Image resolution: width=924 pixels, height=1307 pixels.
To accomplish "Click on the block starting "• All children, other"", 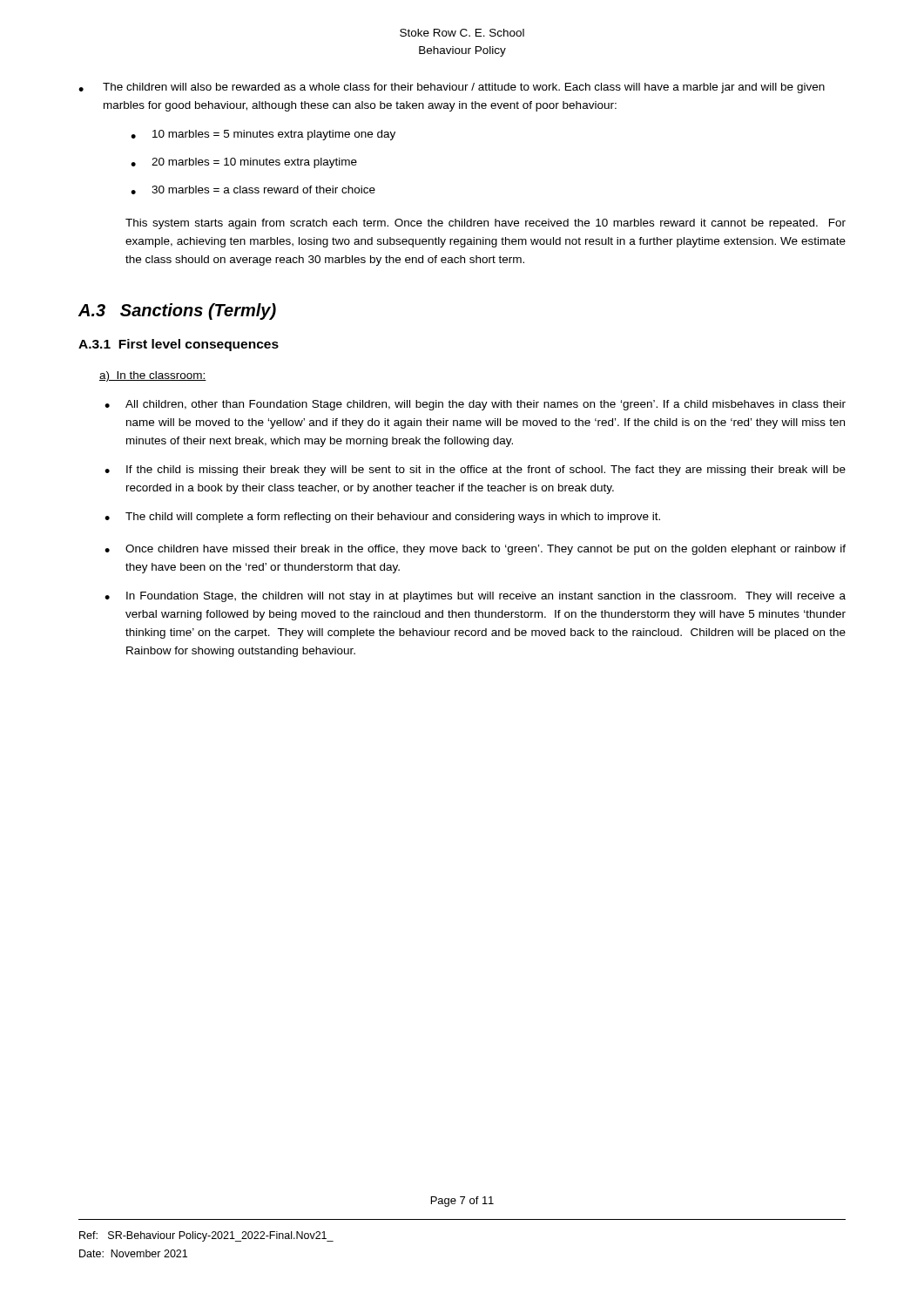I will click(x=475, y=423).
